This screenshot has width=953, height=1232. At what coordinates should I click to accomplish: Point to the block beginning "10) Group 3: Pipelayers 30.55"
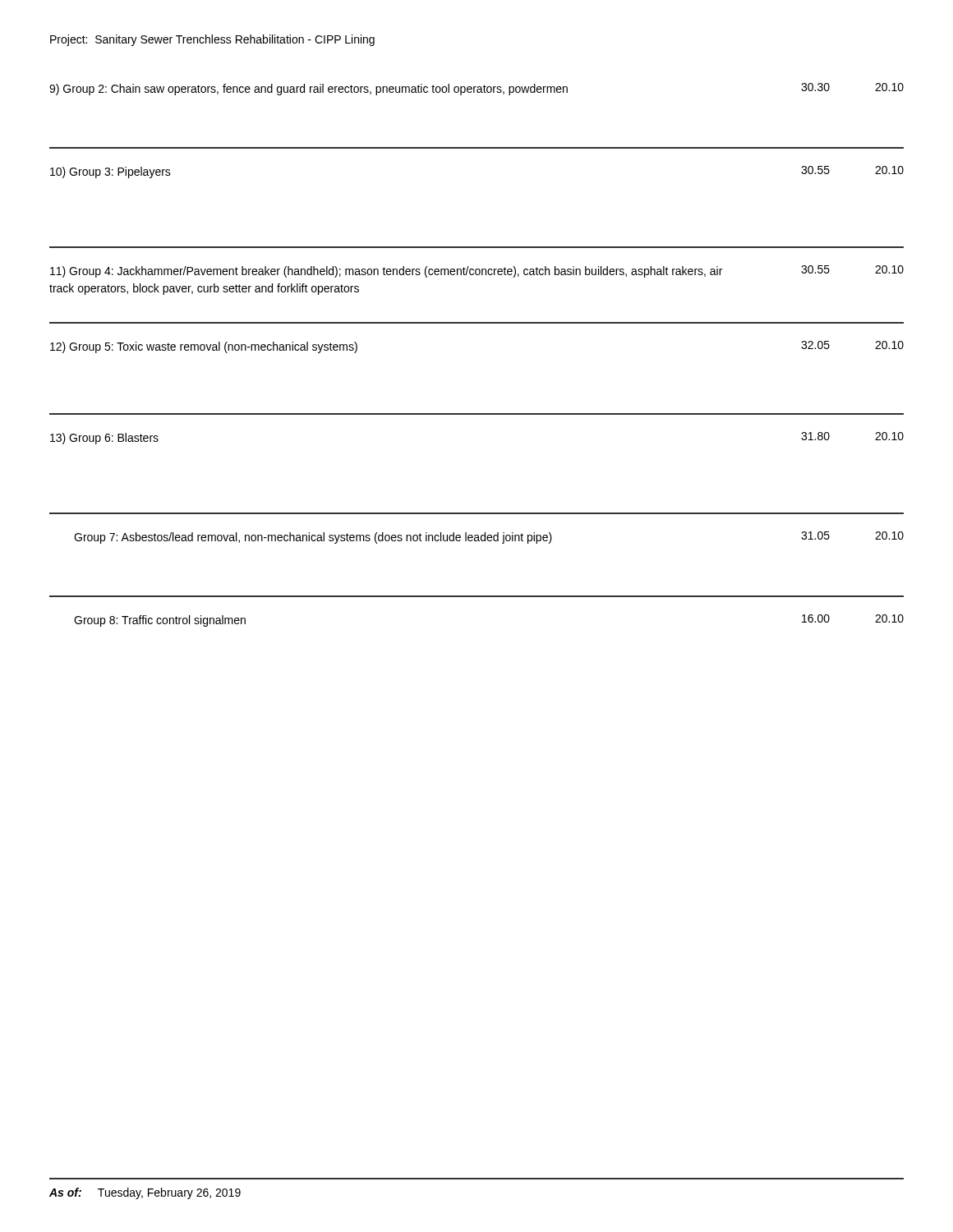[x=112, y=170]
